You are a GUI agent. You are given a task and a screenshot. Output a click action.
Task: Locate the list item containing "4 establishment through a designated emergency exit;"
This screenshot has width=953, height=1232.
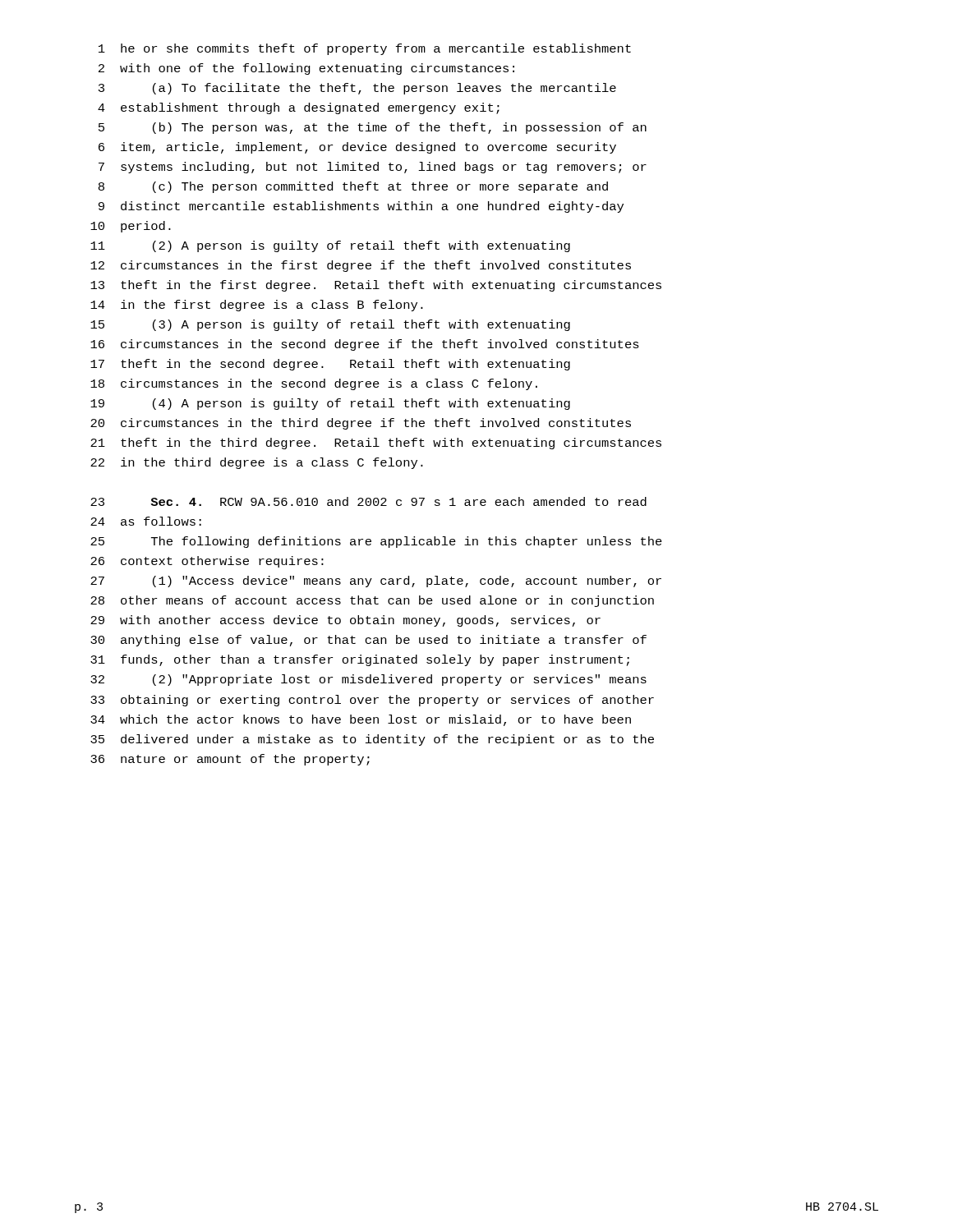[476, 108]
